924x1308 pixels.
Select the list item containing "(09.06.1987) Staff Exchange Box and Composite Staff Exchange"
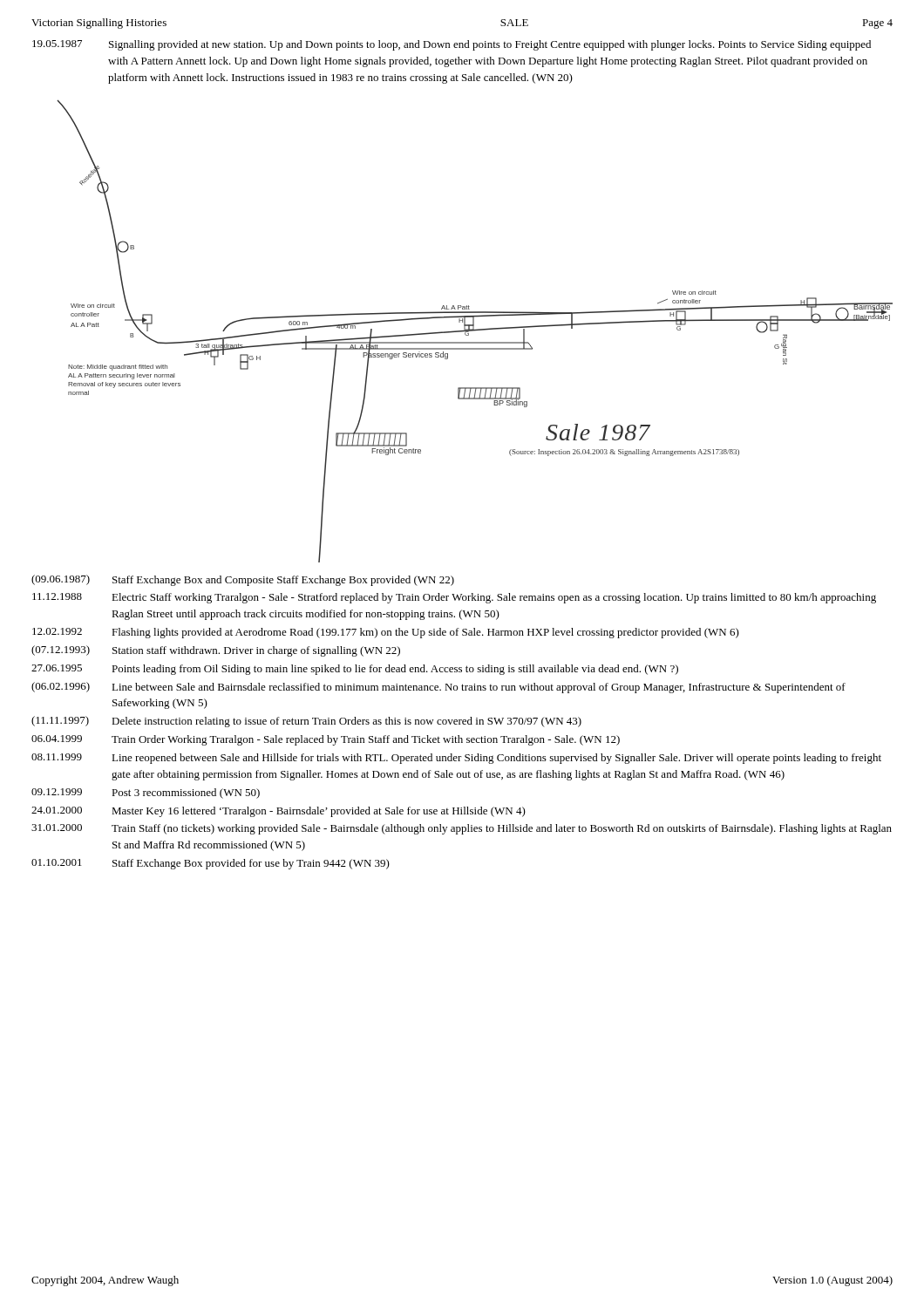click(x=462, y=580)
